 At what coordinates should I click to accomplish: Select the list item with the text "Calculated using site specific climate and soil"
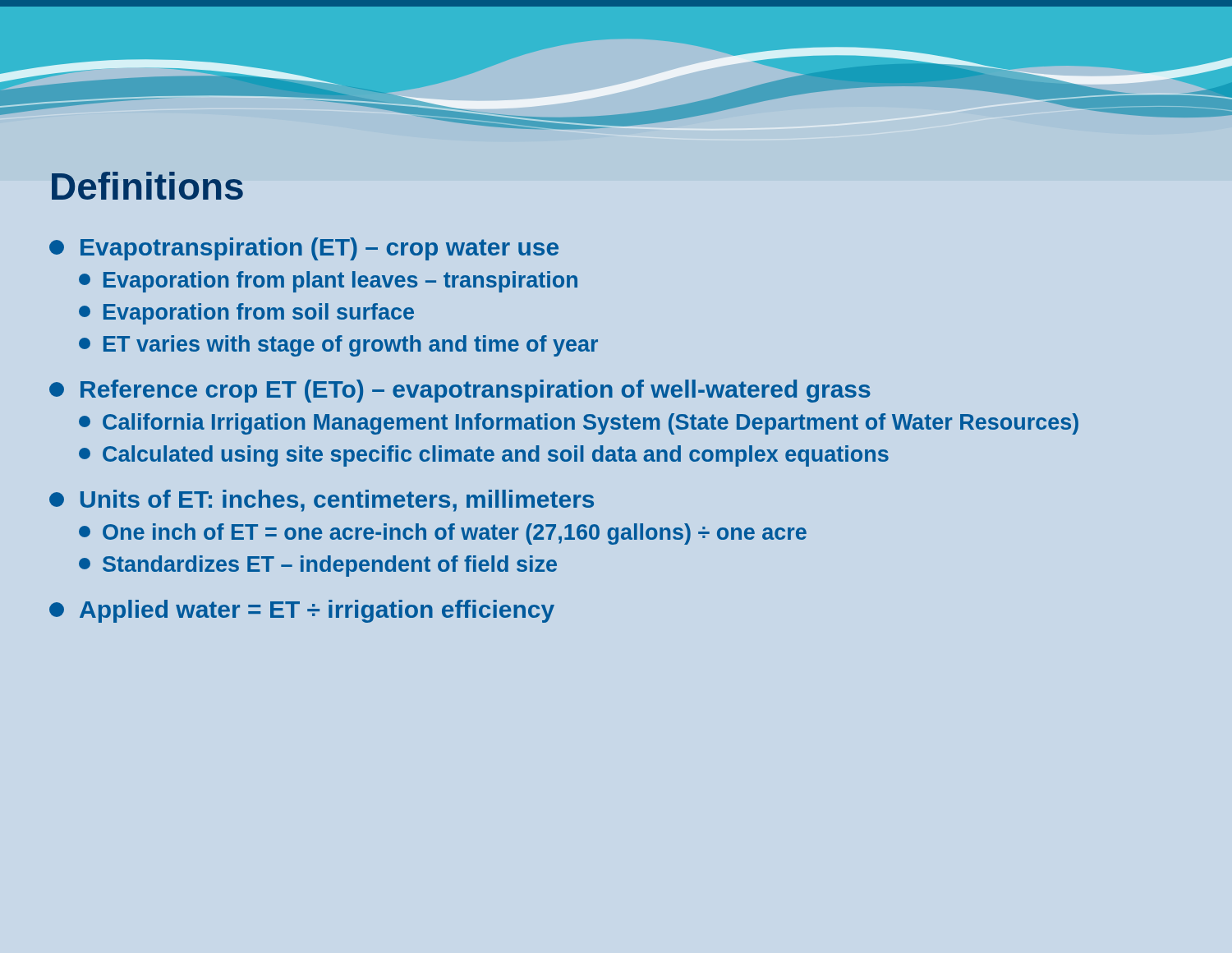496,454
